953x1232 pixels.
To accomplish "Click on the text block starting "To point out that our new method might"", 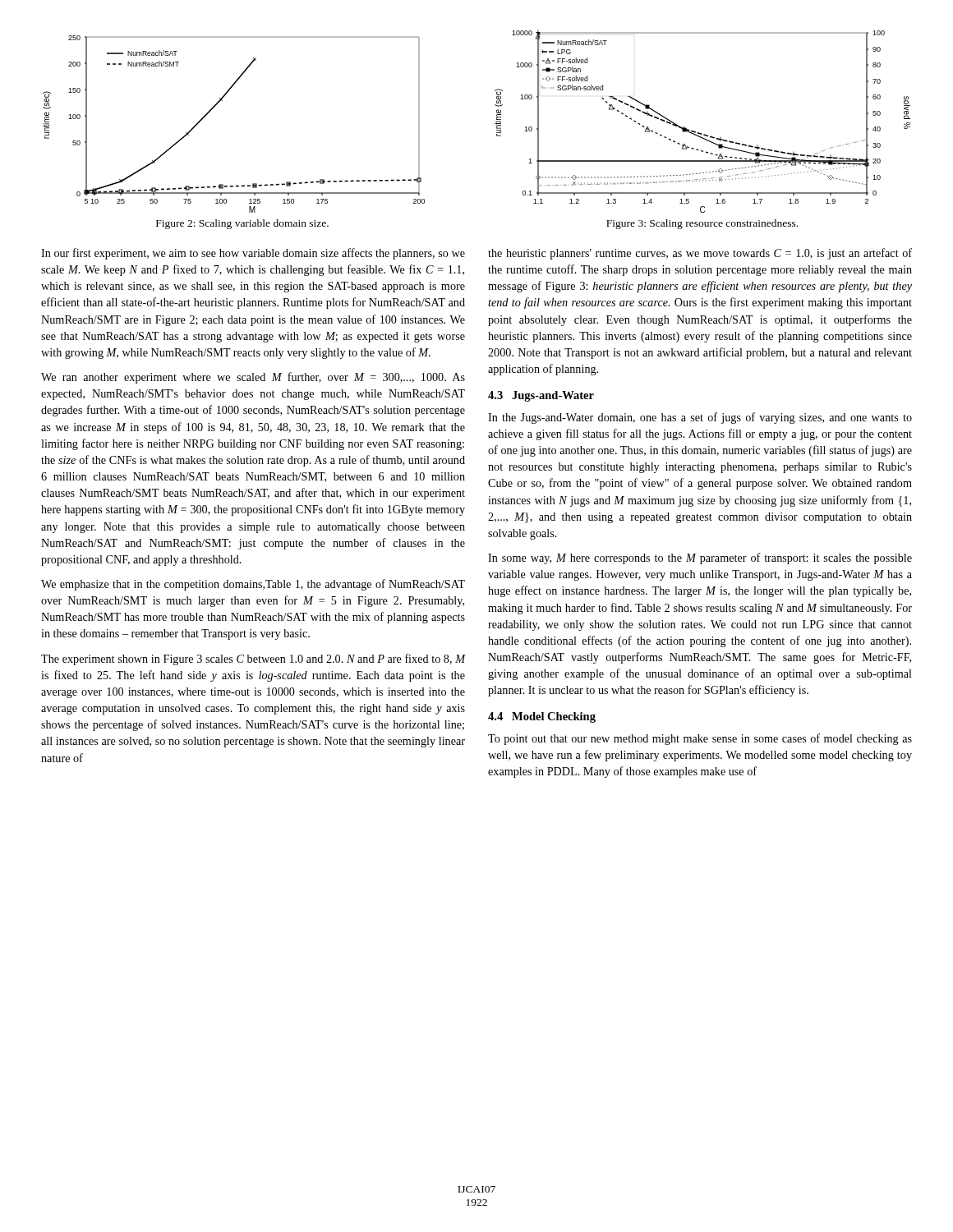I will [700, 755].
